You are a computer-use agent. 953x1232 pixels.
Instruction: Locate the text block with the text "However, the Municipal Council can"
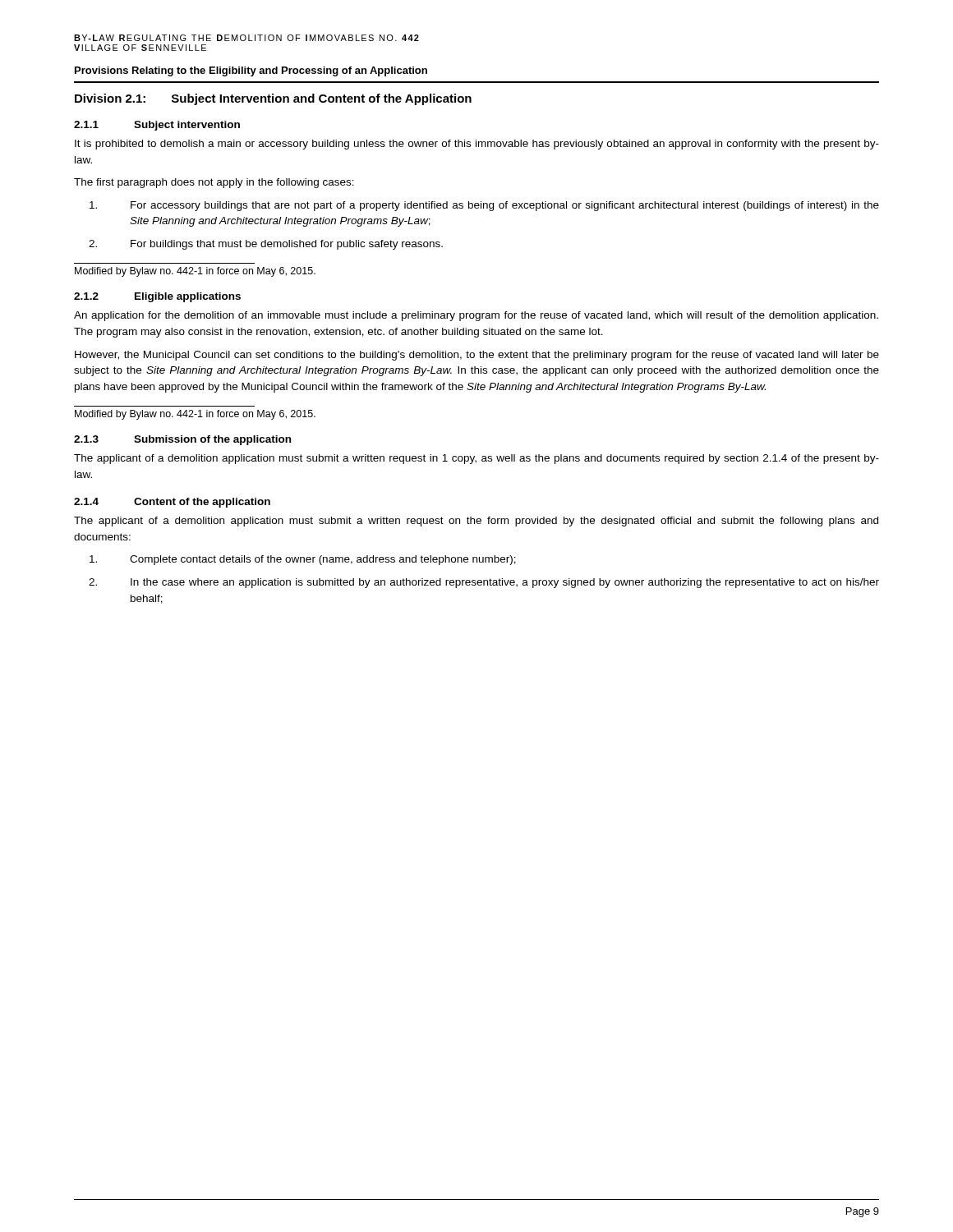tap(476, 370)
